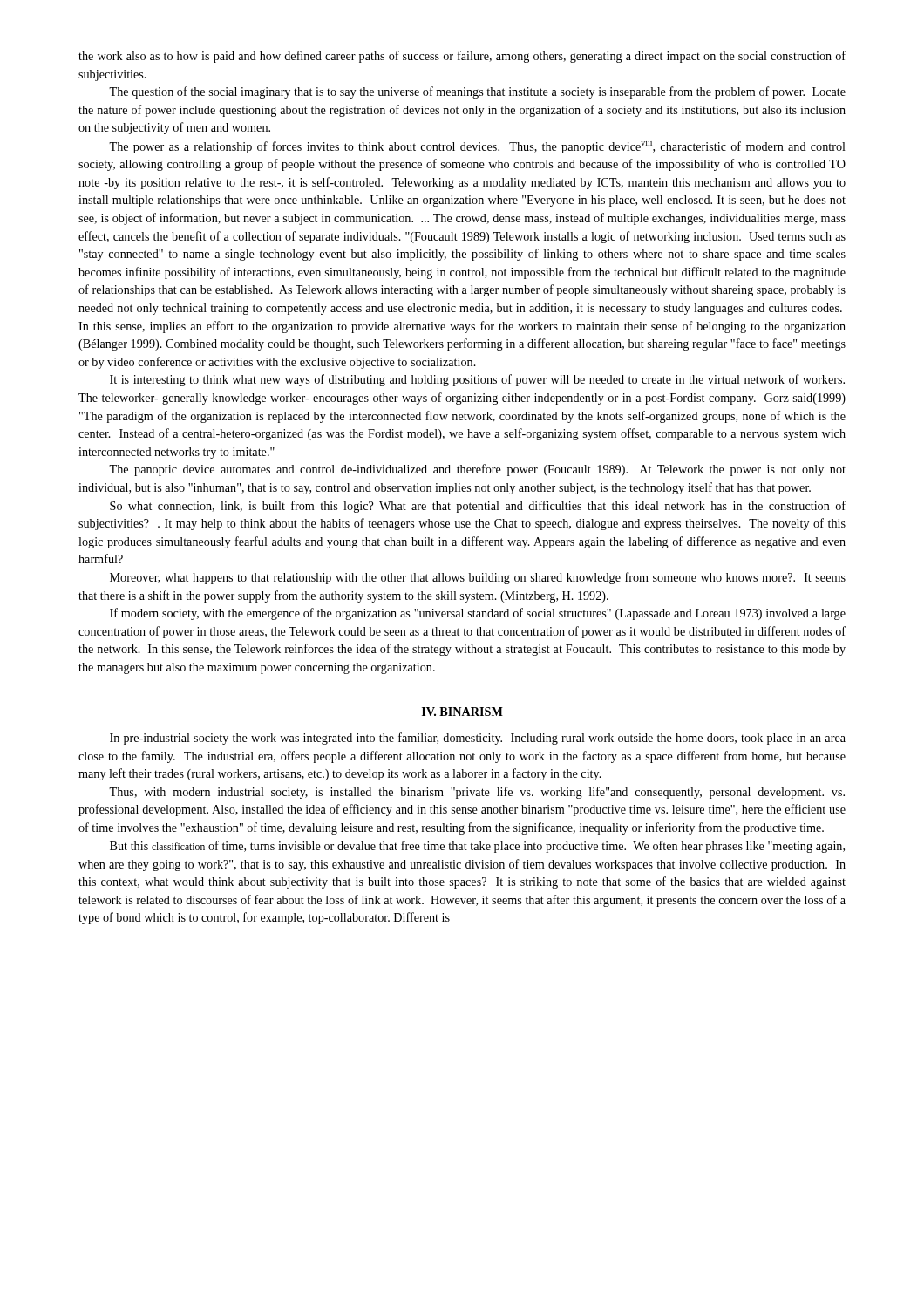924x1308 pixels.
Task: Select the block starting "the work also as to"
Action: (462, 65)
